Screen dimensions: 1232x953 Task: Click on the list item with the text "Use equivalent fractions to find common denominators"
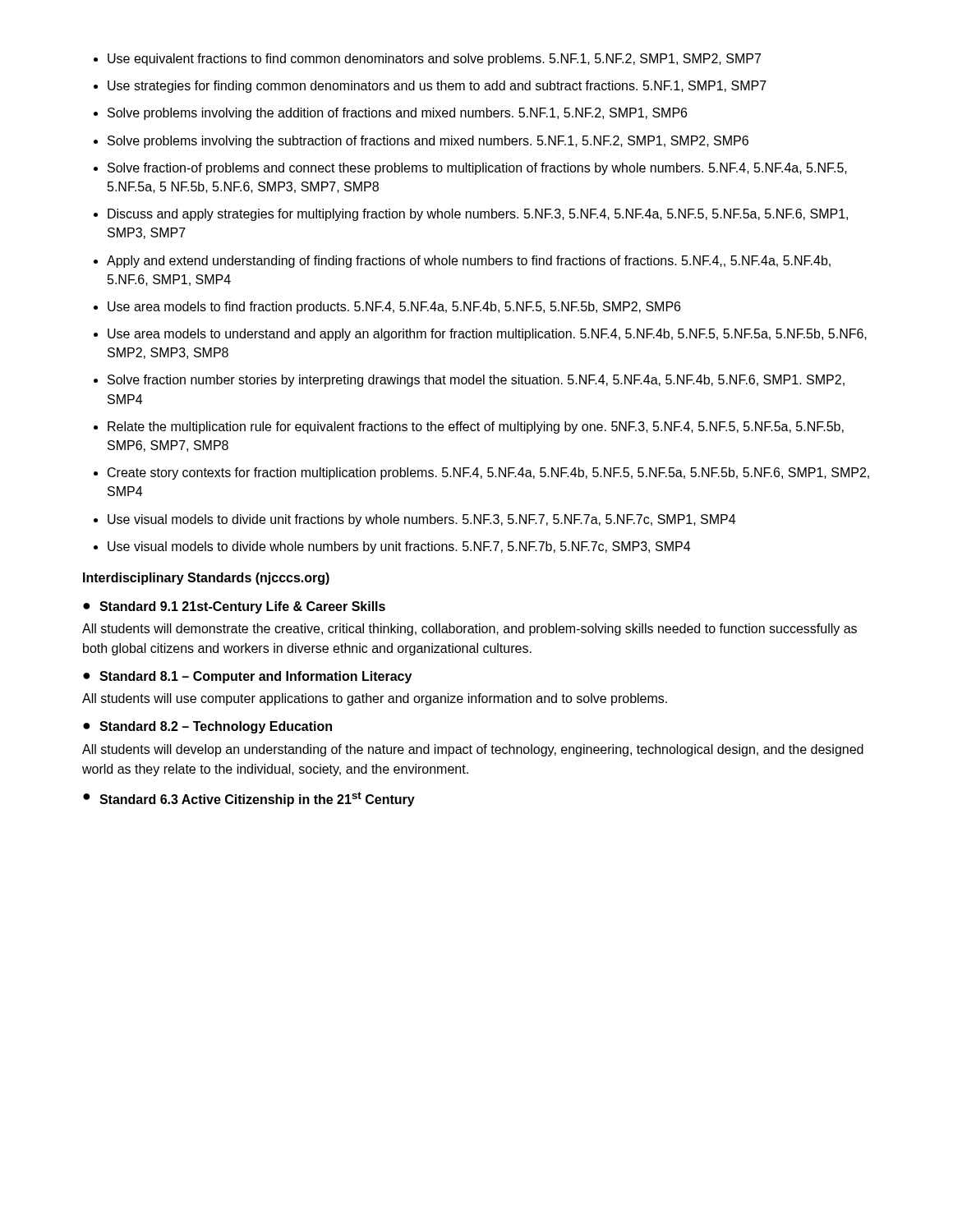coord(434,59)
